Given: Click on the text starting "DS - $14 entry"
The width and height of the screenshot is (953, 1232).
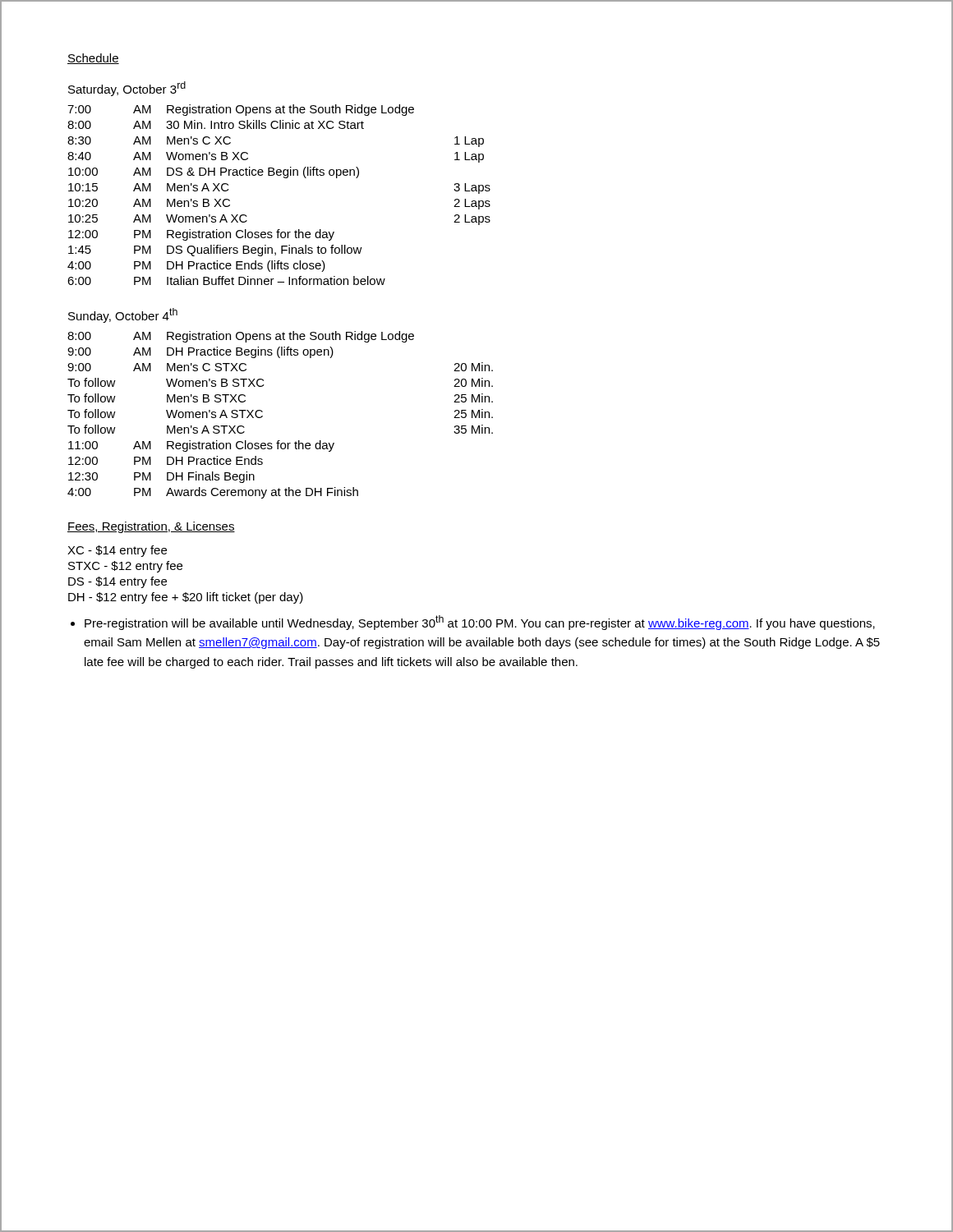Looking at the screenshot, I should (x=117, y=581).
